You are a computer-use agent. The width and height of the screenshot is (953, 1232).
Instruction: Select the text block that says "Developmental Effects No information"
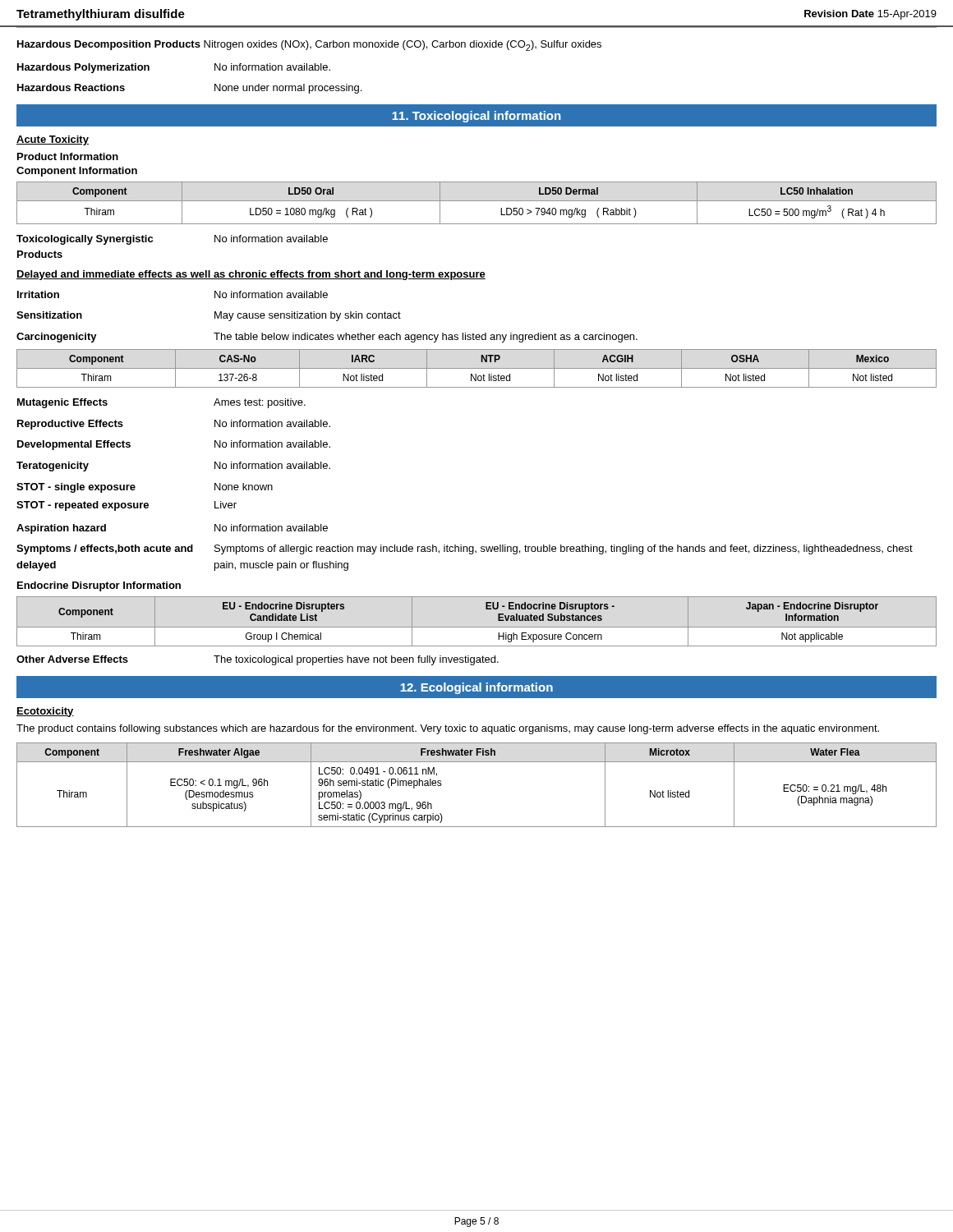(65, 445)
